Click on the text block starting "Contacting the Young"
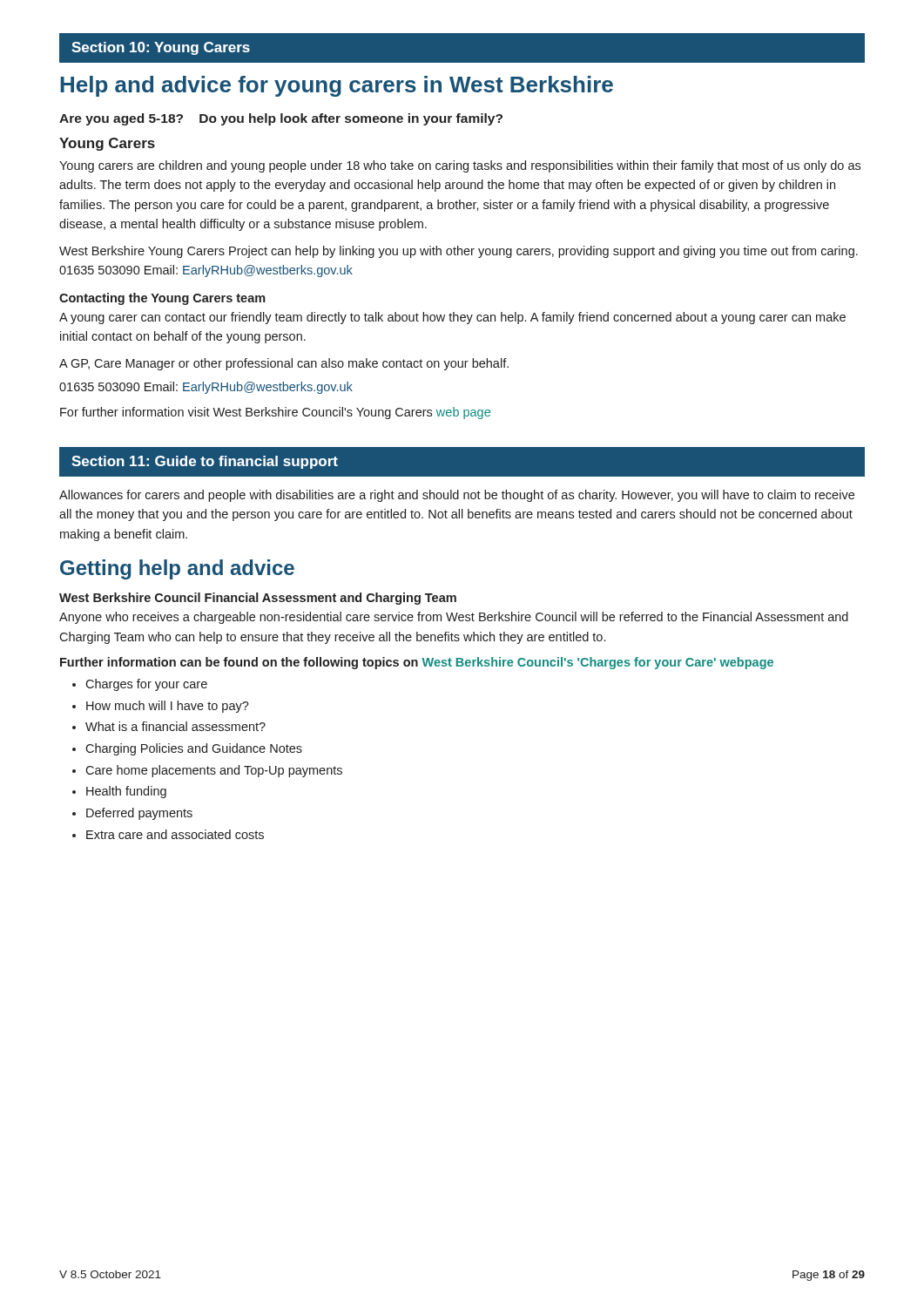 coord(162,299)
